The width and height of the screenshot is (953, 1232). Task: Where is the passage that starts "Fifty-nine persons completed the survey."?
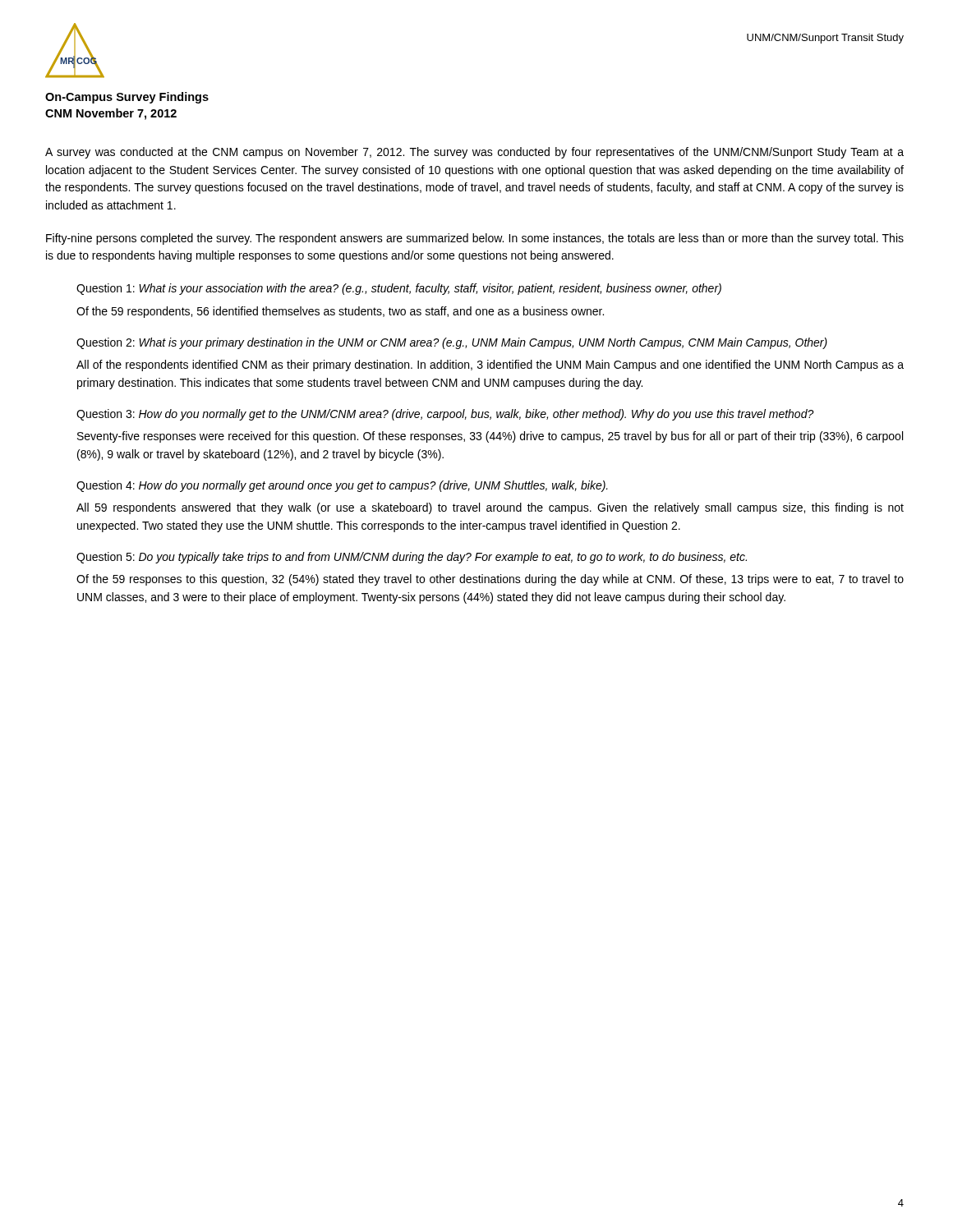click(474, 247)
